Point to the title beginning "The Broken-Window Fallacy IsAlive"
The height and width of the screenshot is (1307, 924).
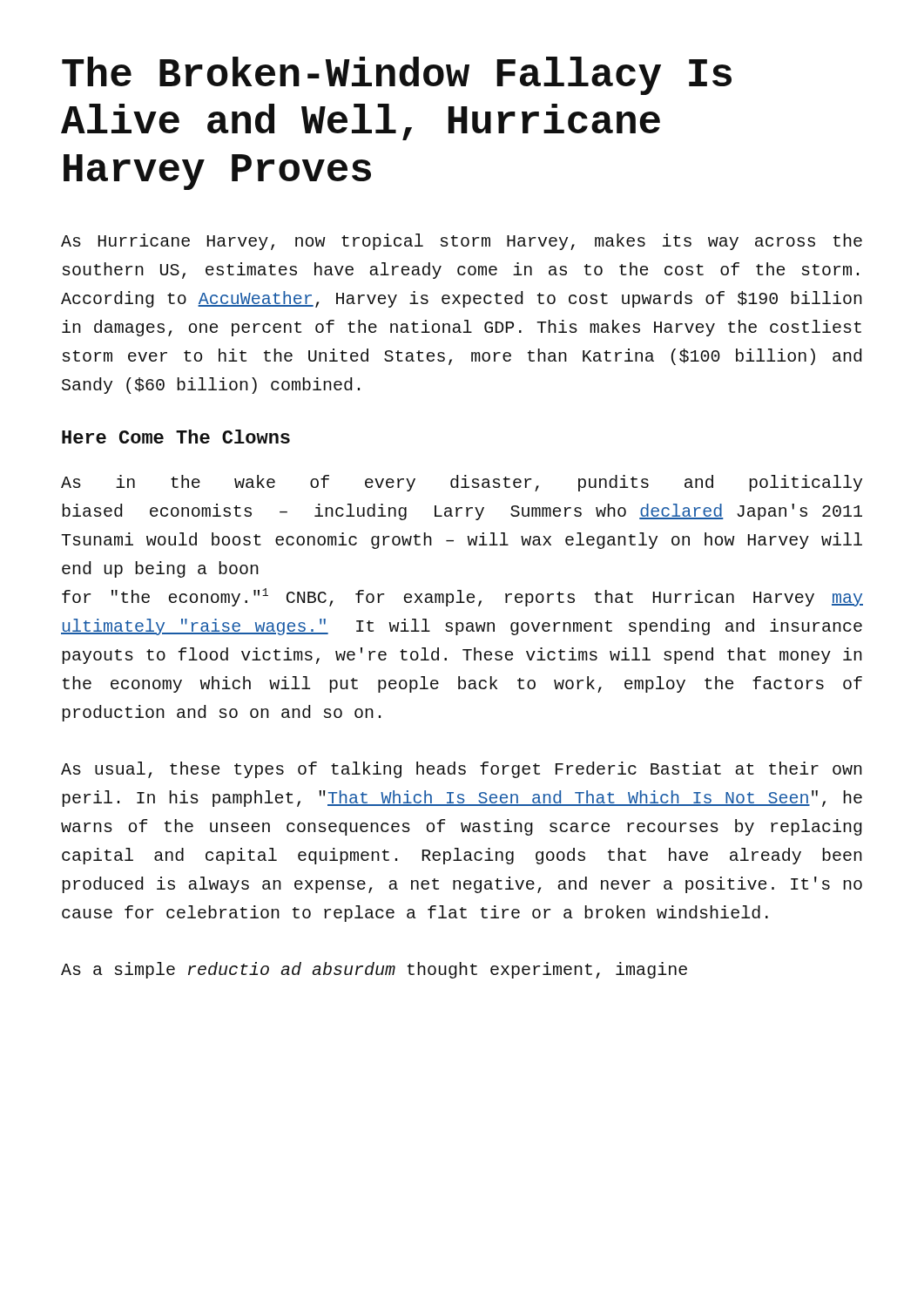(x=398, y=123)
